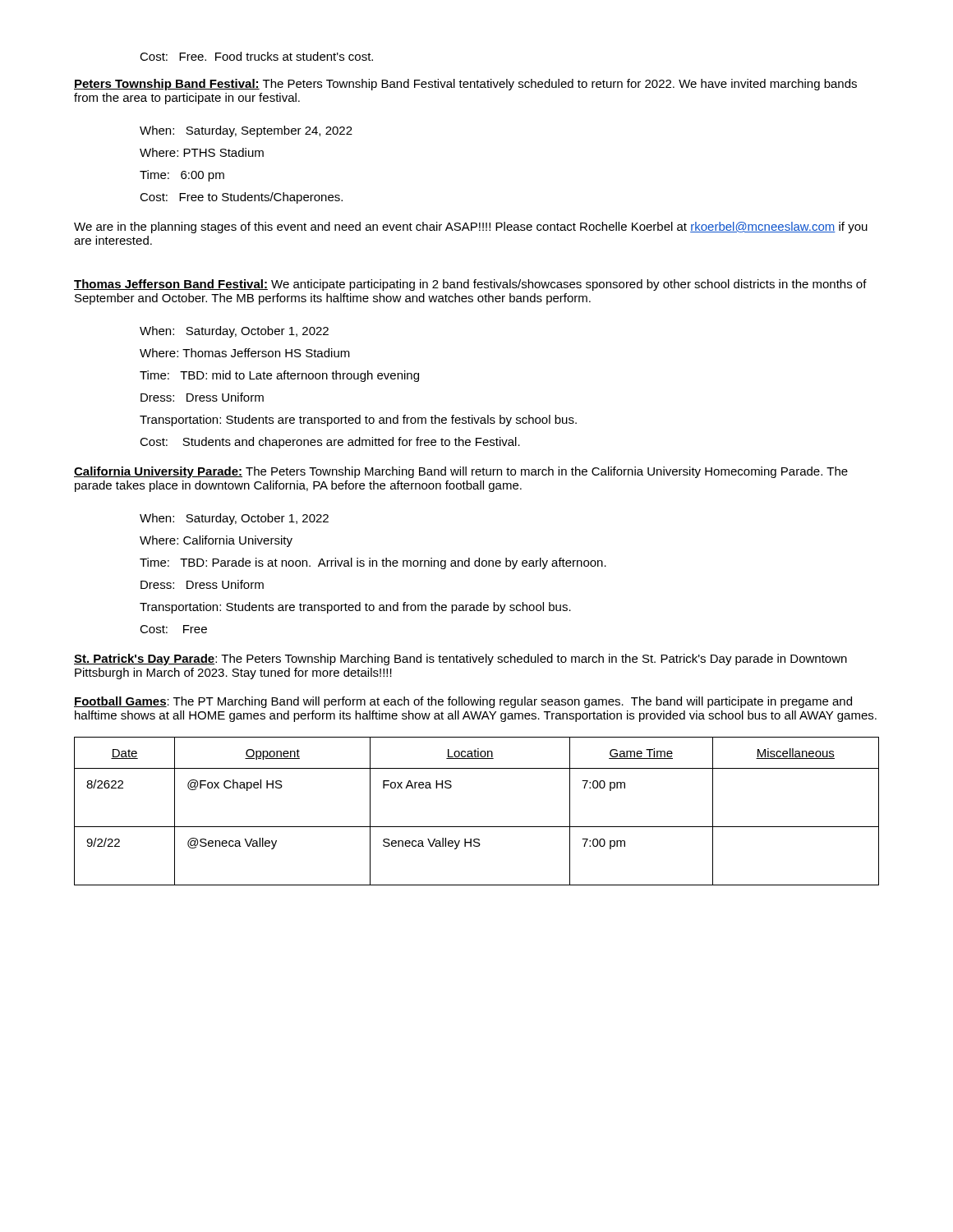
Task: Select the passage starting "California University Parade: The Peters Township Marching"
Action: click(x=461, y=478)
